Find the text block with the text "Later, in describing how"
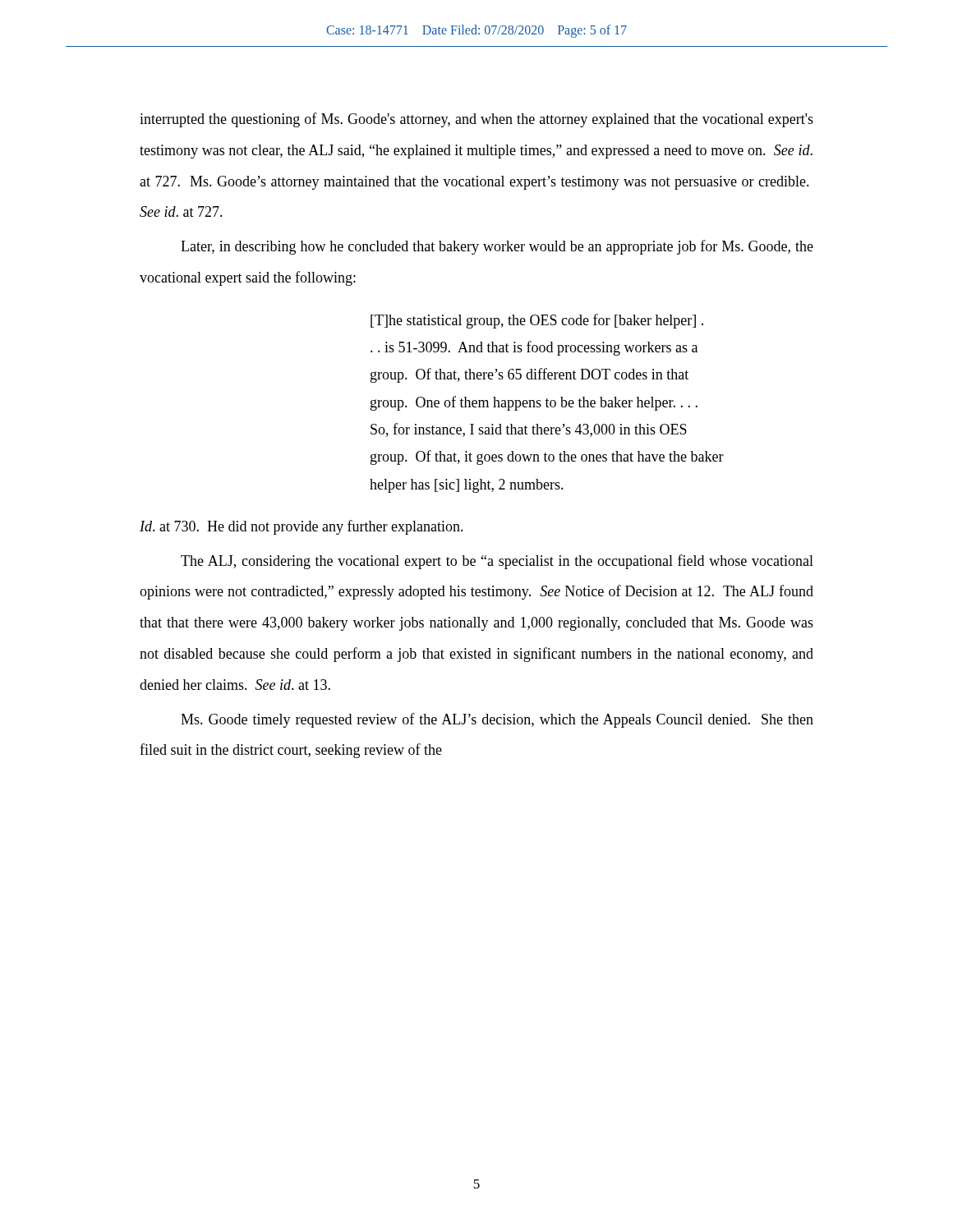 [476, 262]
